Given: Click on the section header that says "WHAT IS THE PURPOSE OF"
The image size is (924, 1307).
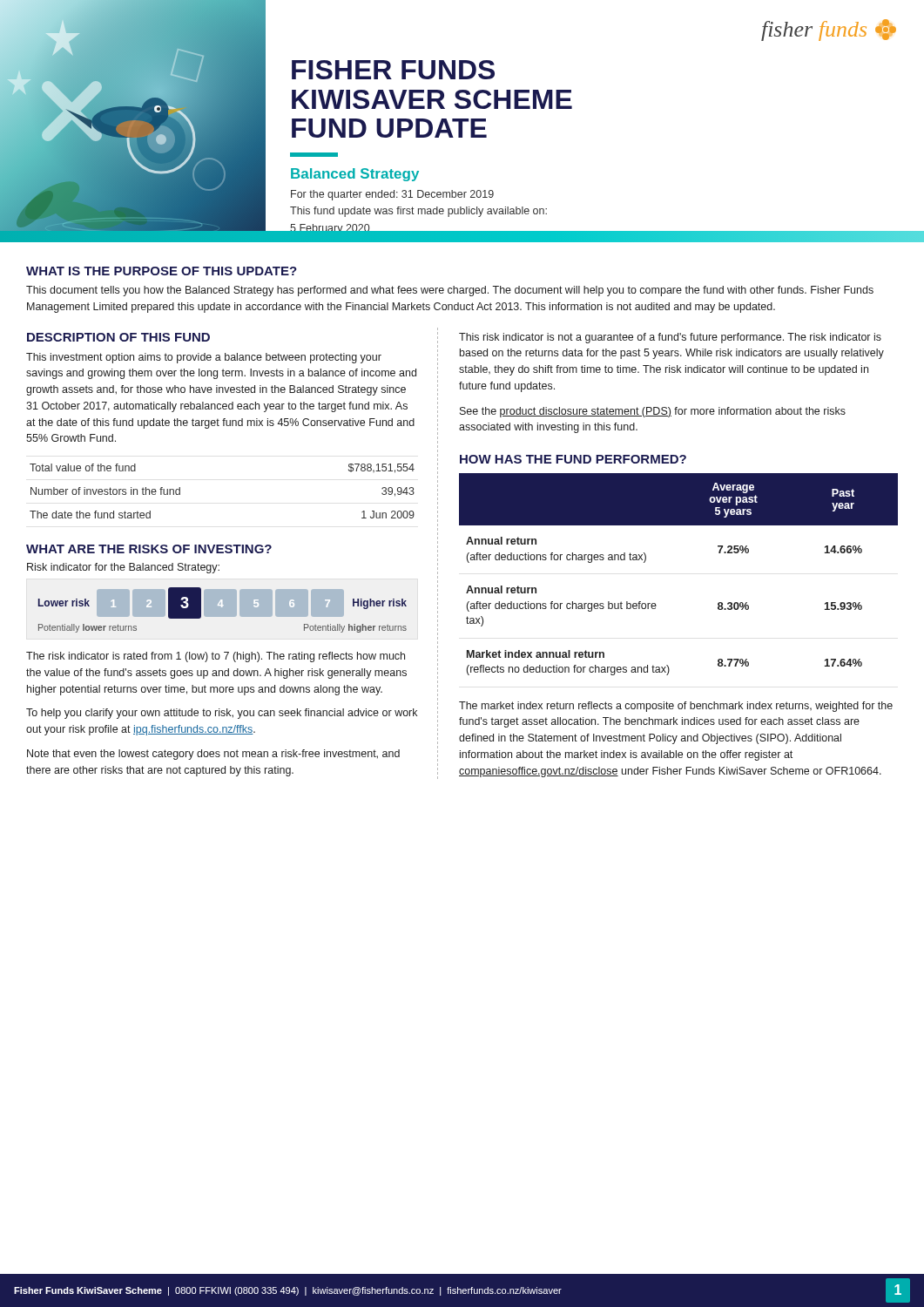Looking at the screenshot, I should tap(162, 271).
